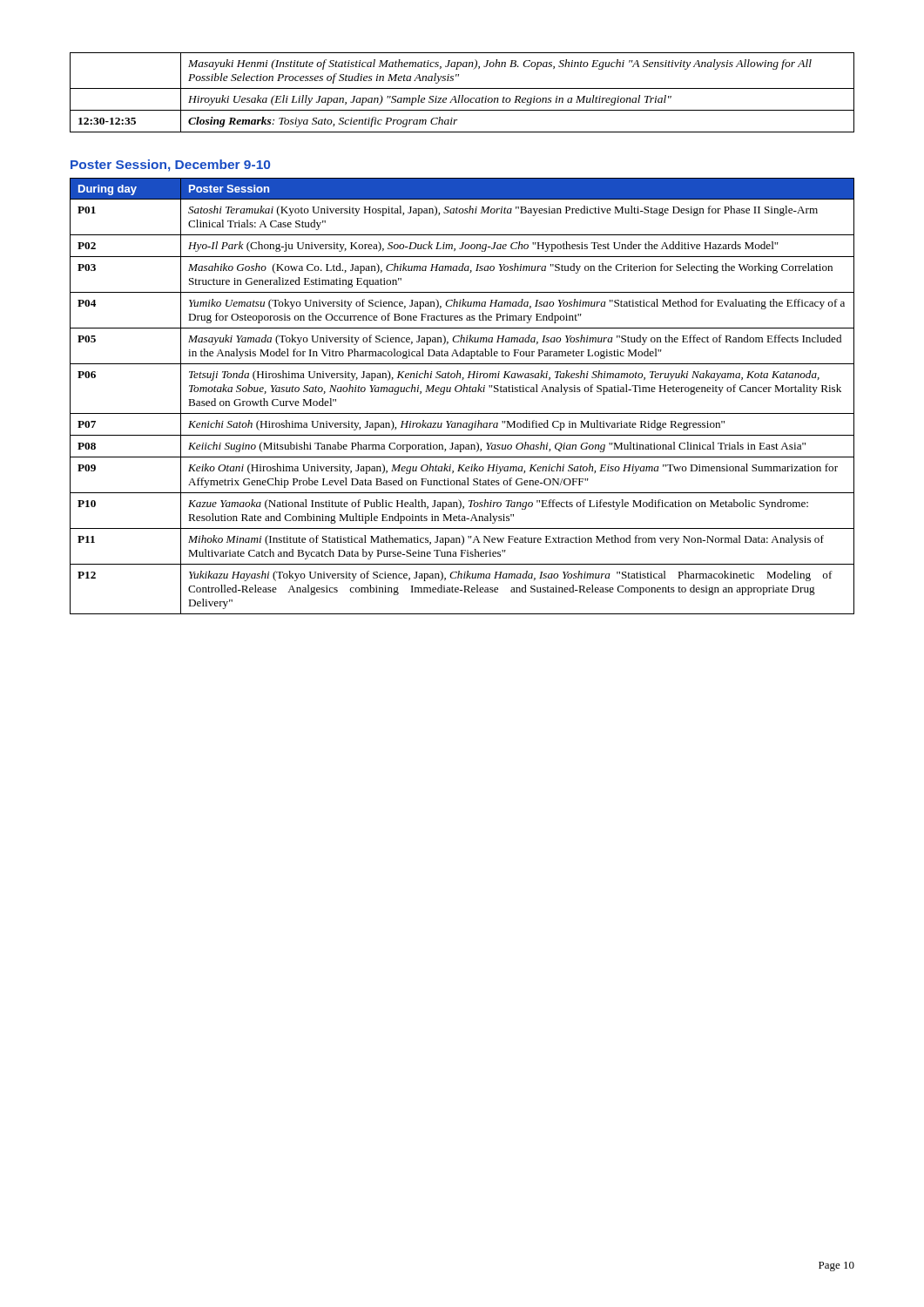Click on the text starting "Poster Session, December 9-10"
924x1307 pixels.
click(x=170, y=164)
